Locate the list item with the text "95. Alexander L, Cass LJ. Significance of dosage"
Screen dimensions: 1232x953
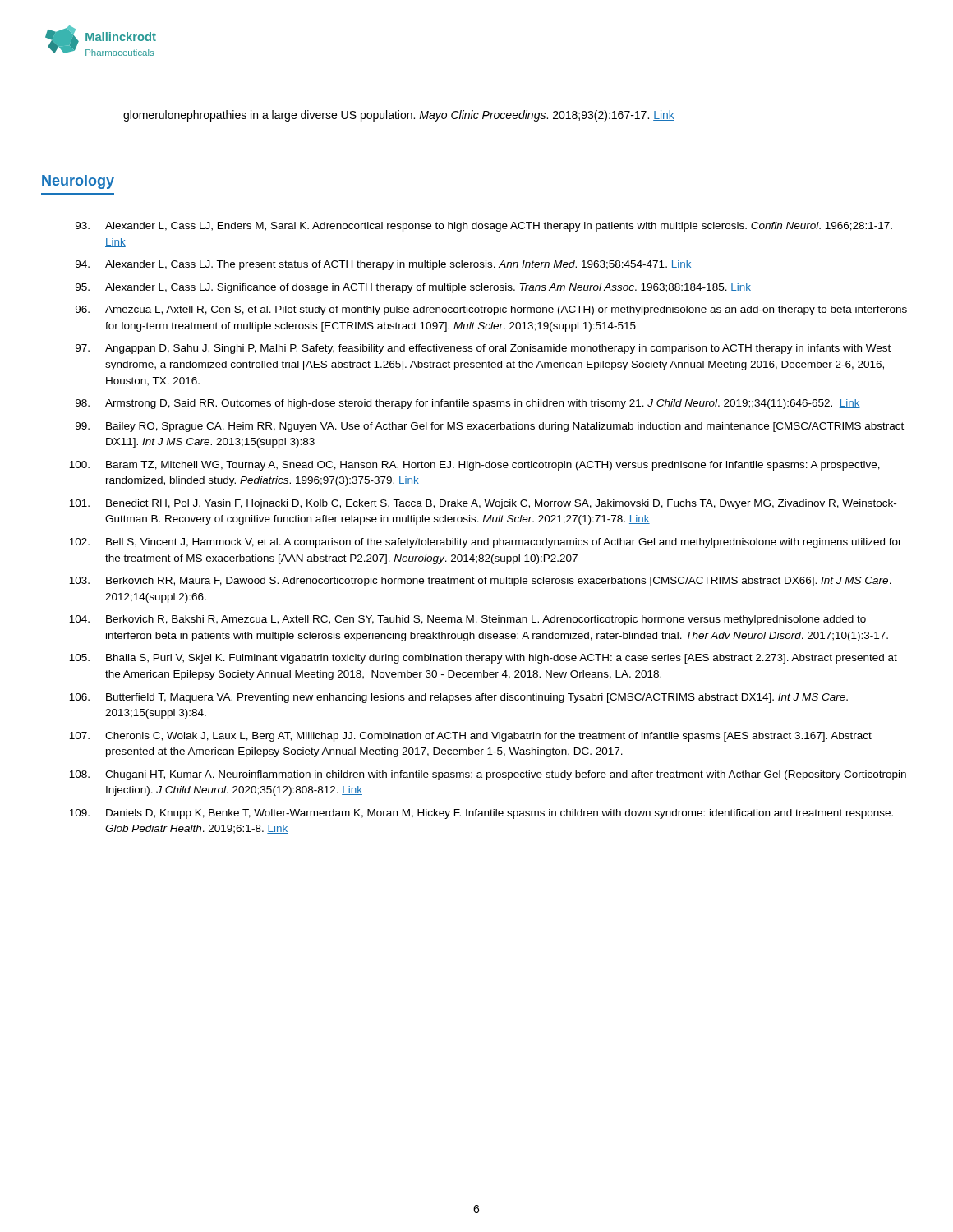(x=476, y=287)
